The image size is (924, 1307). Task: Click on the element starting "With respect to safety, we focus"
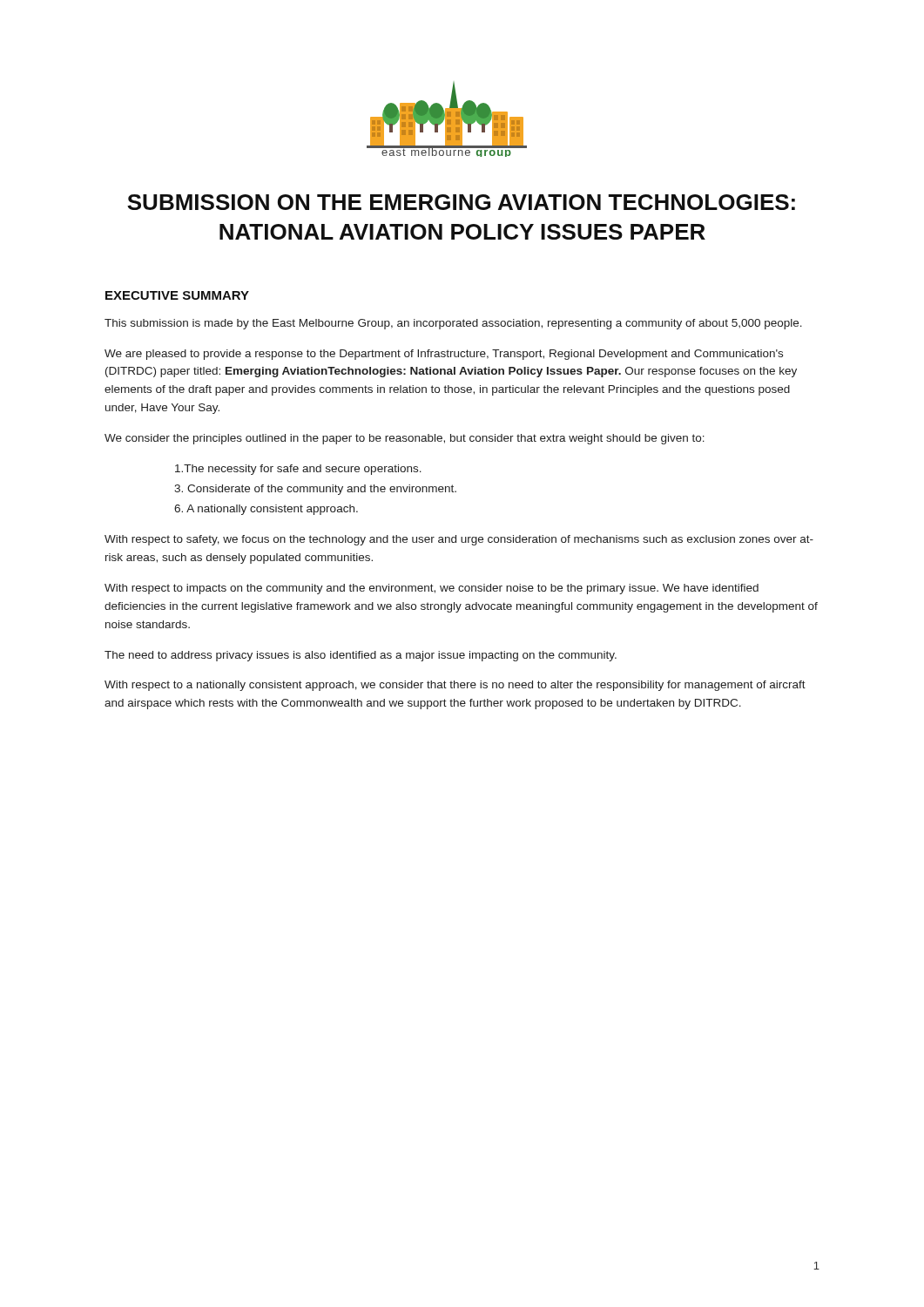(459, 548)
